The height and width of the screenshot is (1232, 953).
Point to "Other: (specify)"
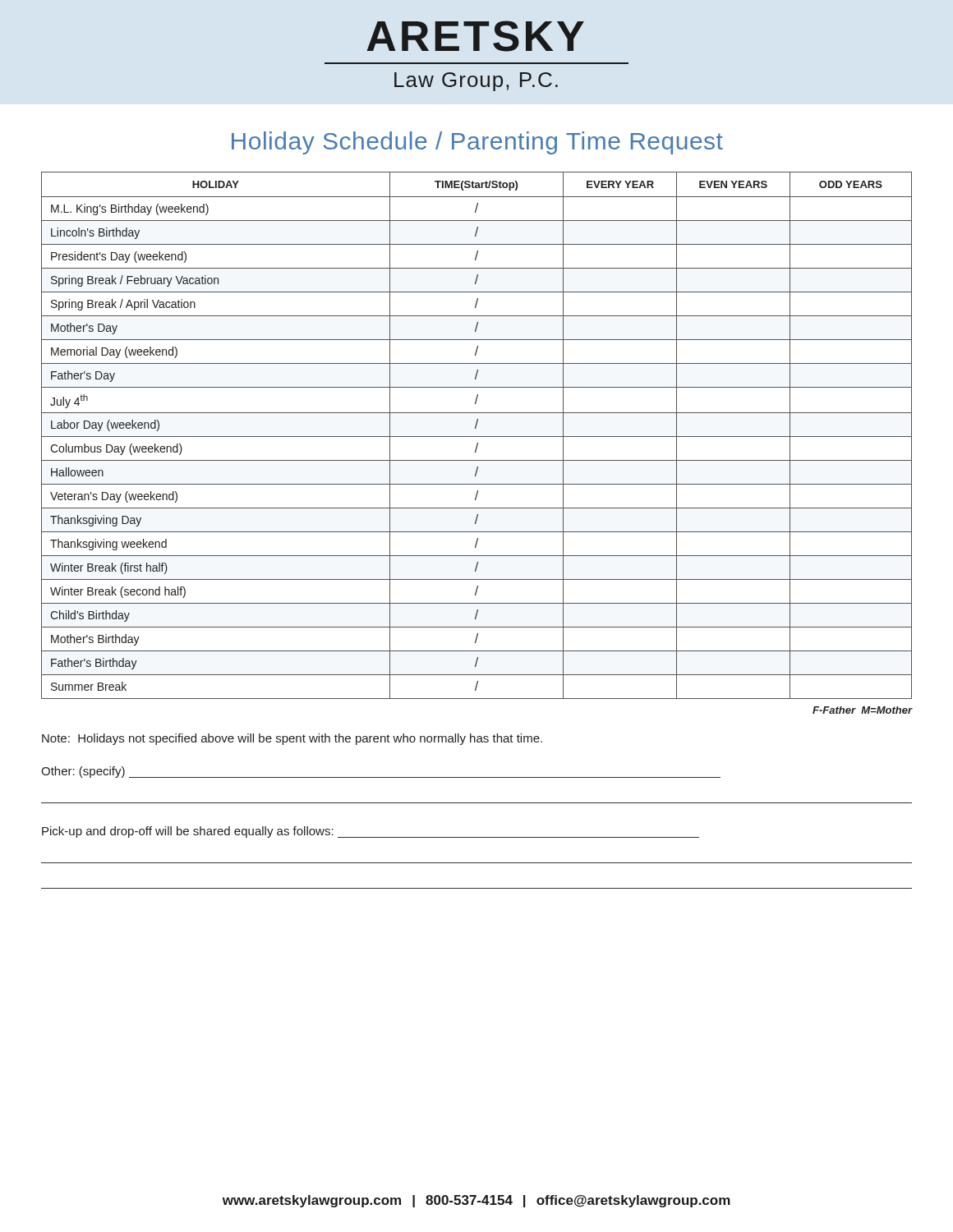pyautogui.click(x=381, y=770)
